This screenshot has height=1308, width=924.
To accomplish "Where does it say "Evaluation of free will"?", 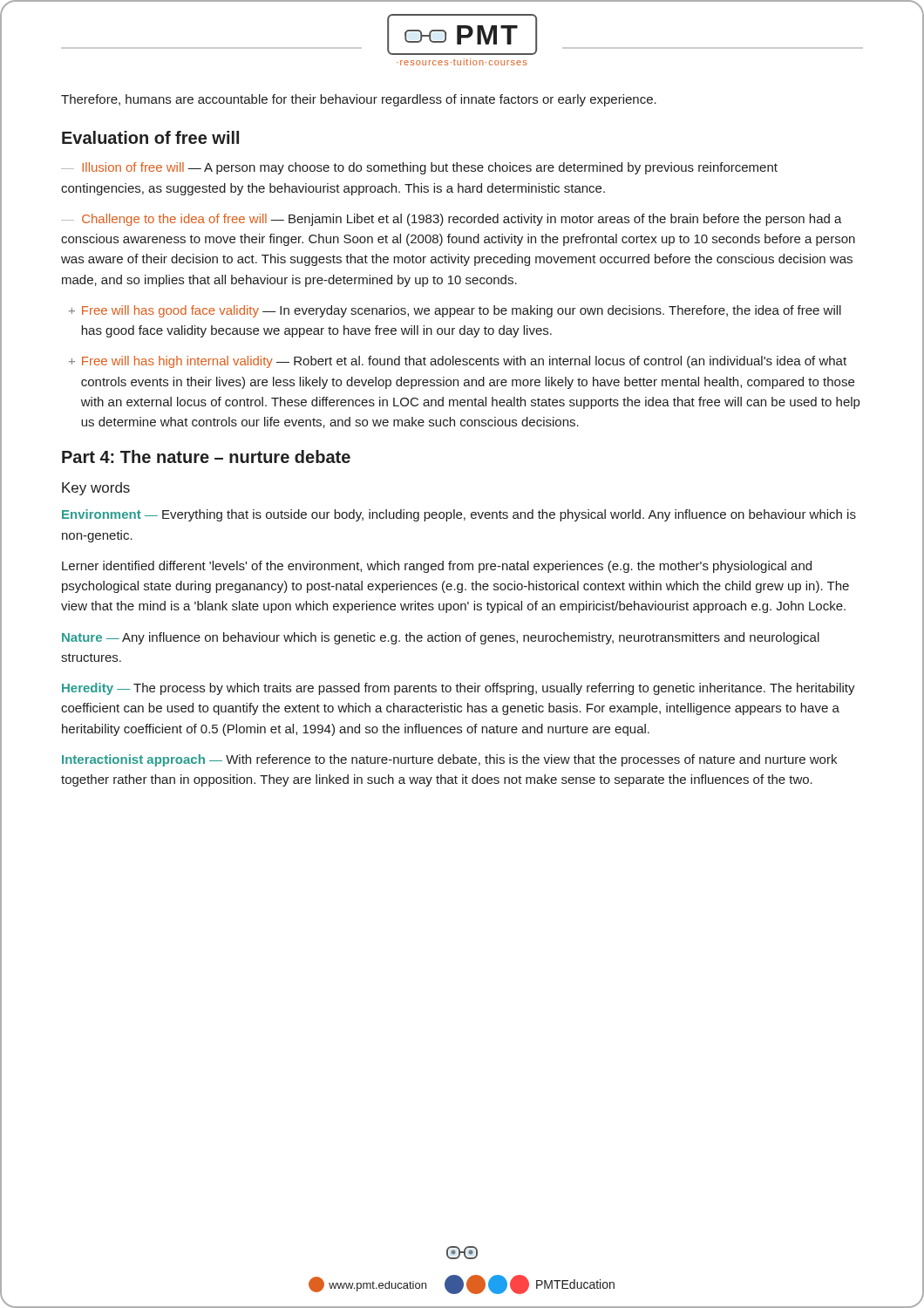I will coord(151,138).
